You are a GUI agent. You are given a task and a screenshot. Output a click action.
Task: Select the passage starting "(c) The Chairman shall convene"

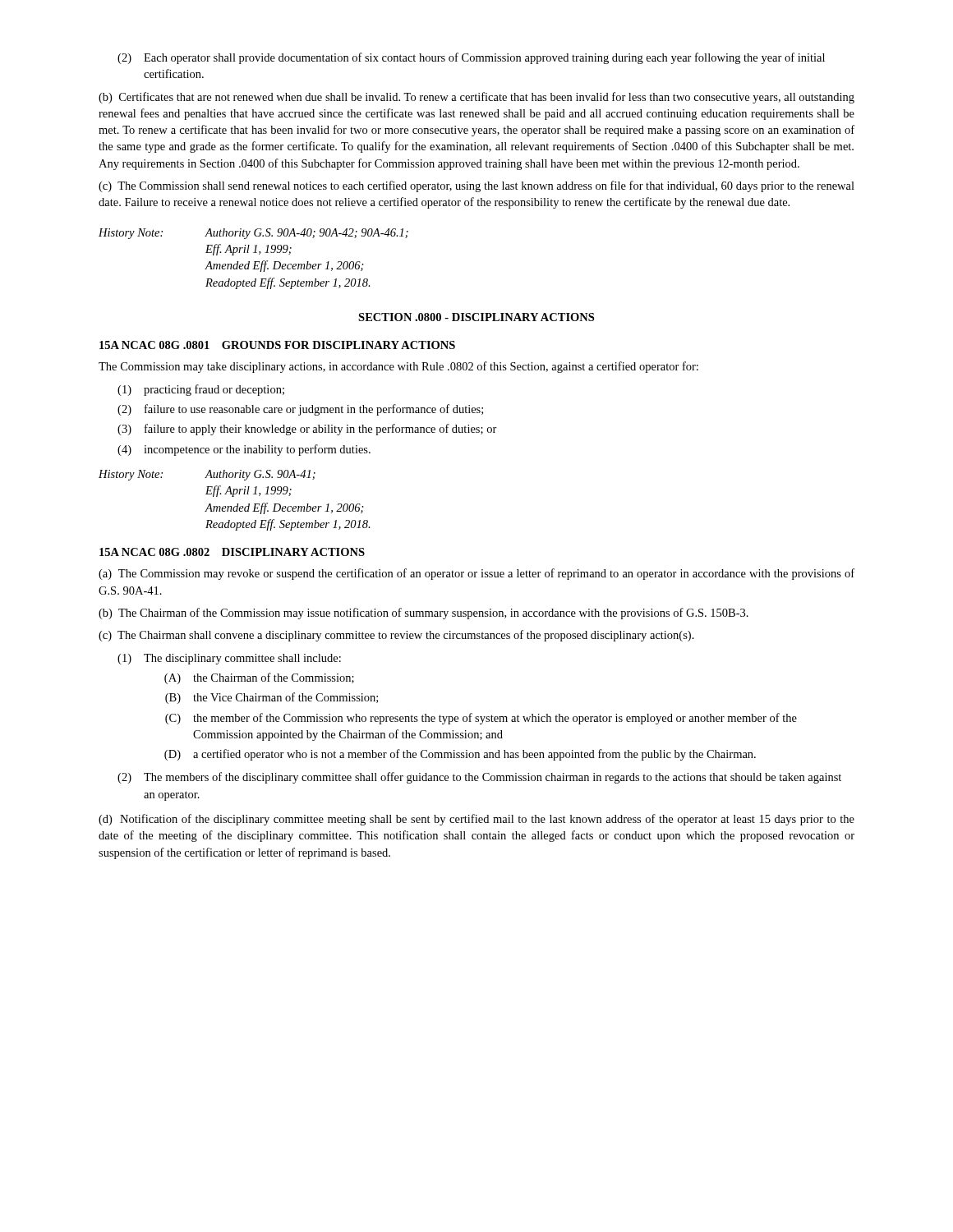[476, 635]
